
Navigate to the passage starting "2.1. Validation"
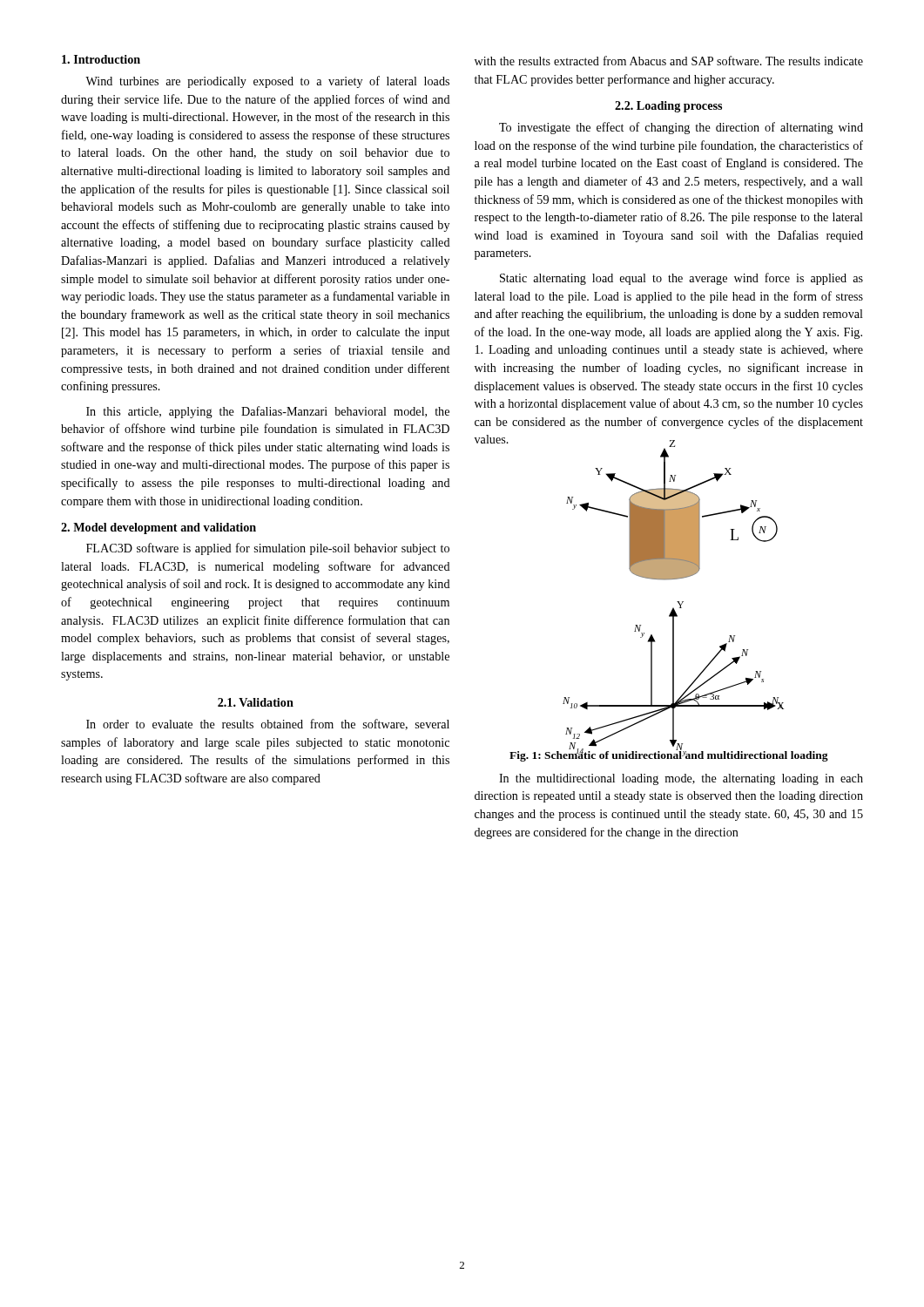click(255, 702)
